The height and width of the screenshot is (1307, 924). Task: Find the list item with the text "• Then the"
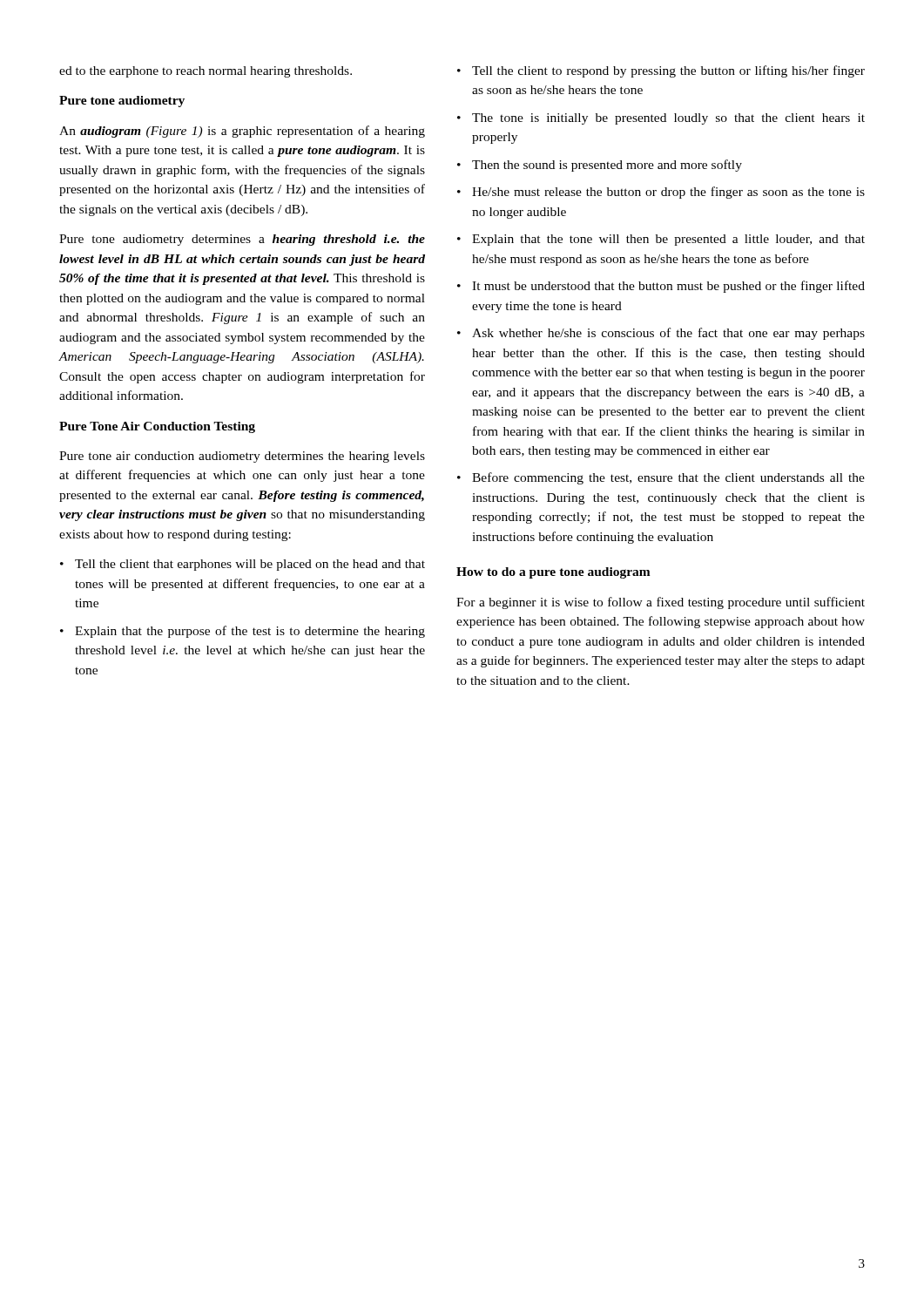click(x=661, y=165)
